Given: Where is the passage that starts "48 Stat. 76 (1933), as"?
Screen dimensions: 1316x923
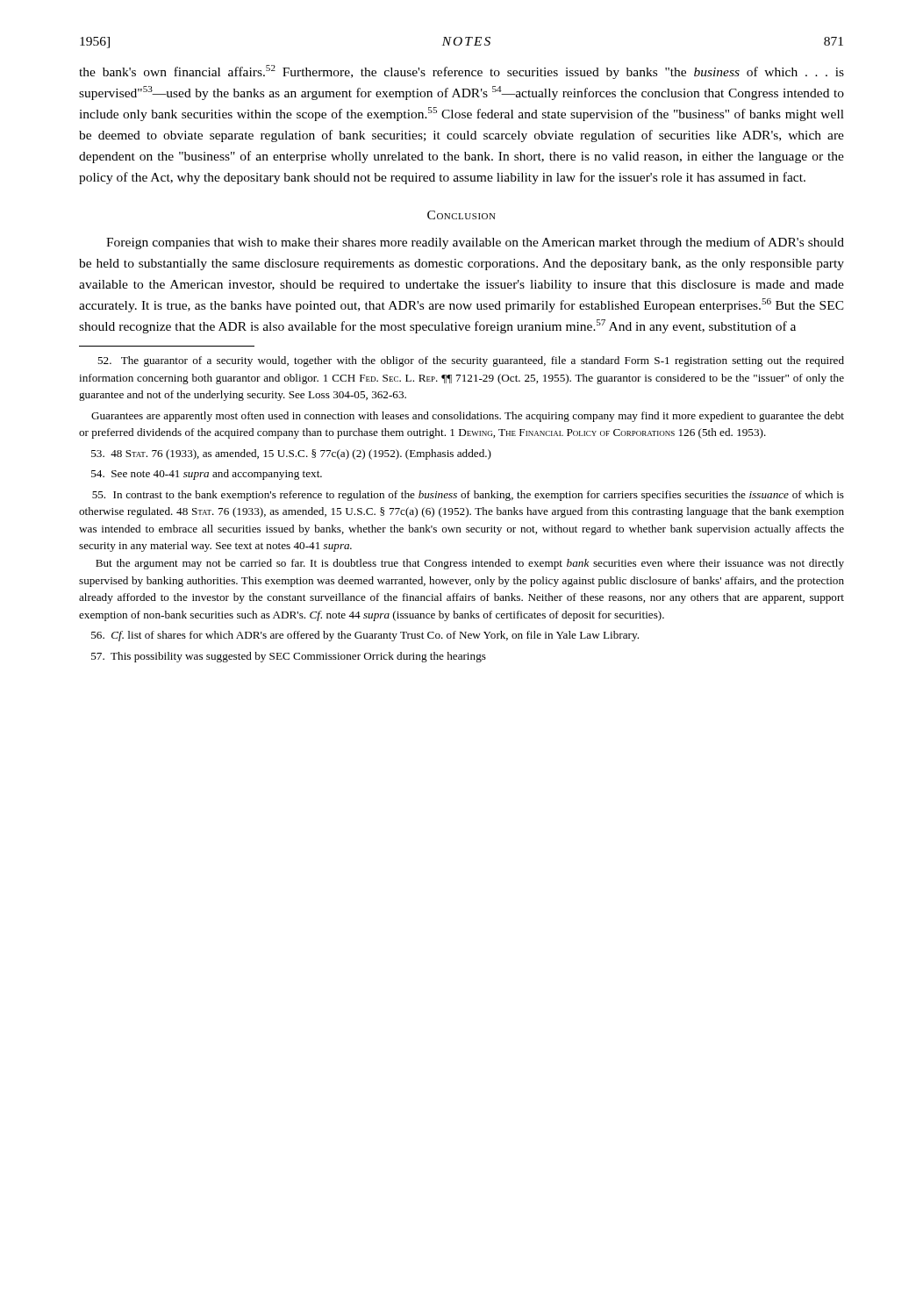Looking at the screenshot, I should pyautogui.click(x=462, y=453).
